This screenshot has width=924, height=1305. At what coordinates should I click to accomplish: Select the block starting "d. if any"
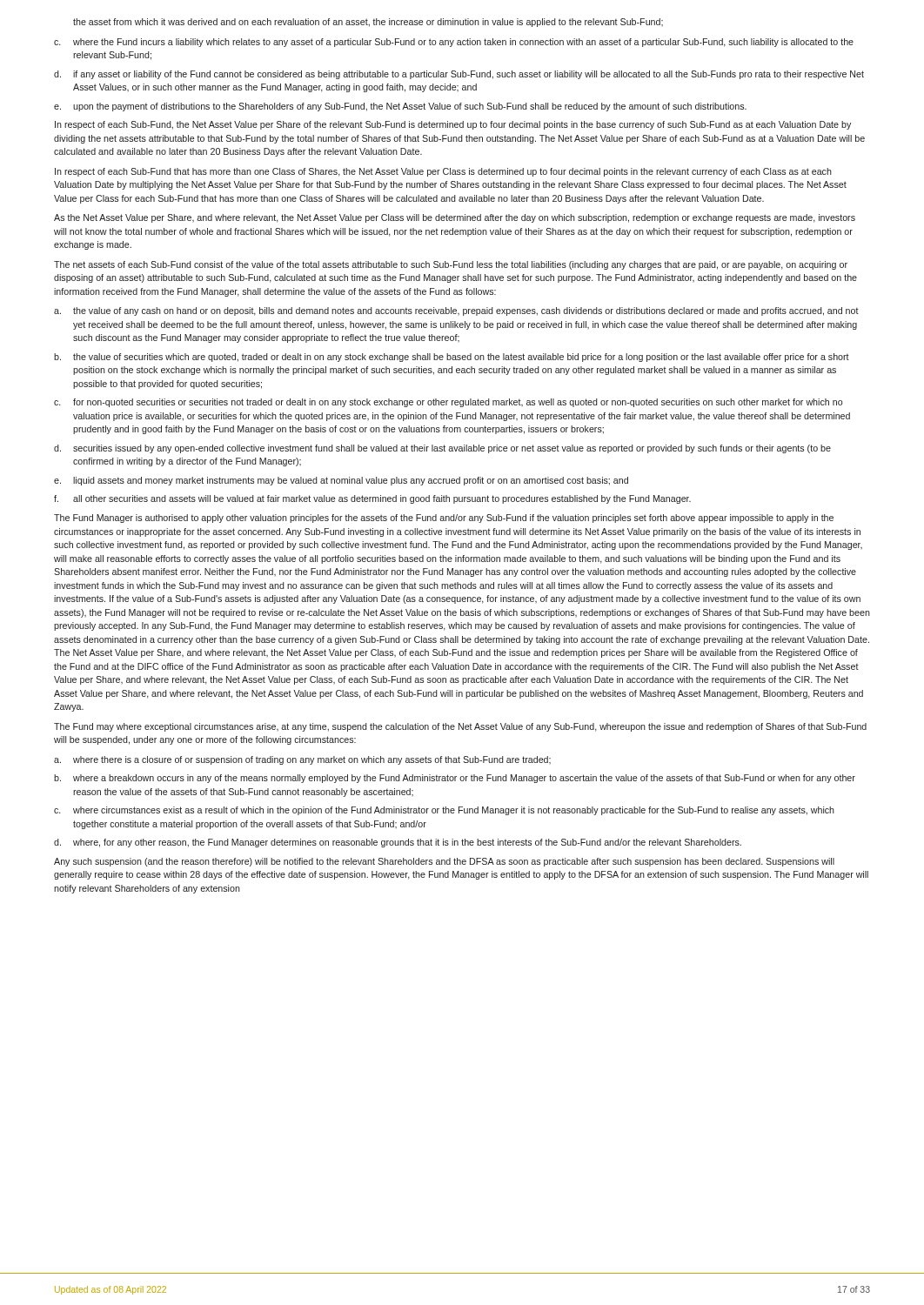pos(462,81)
